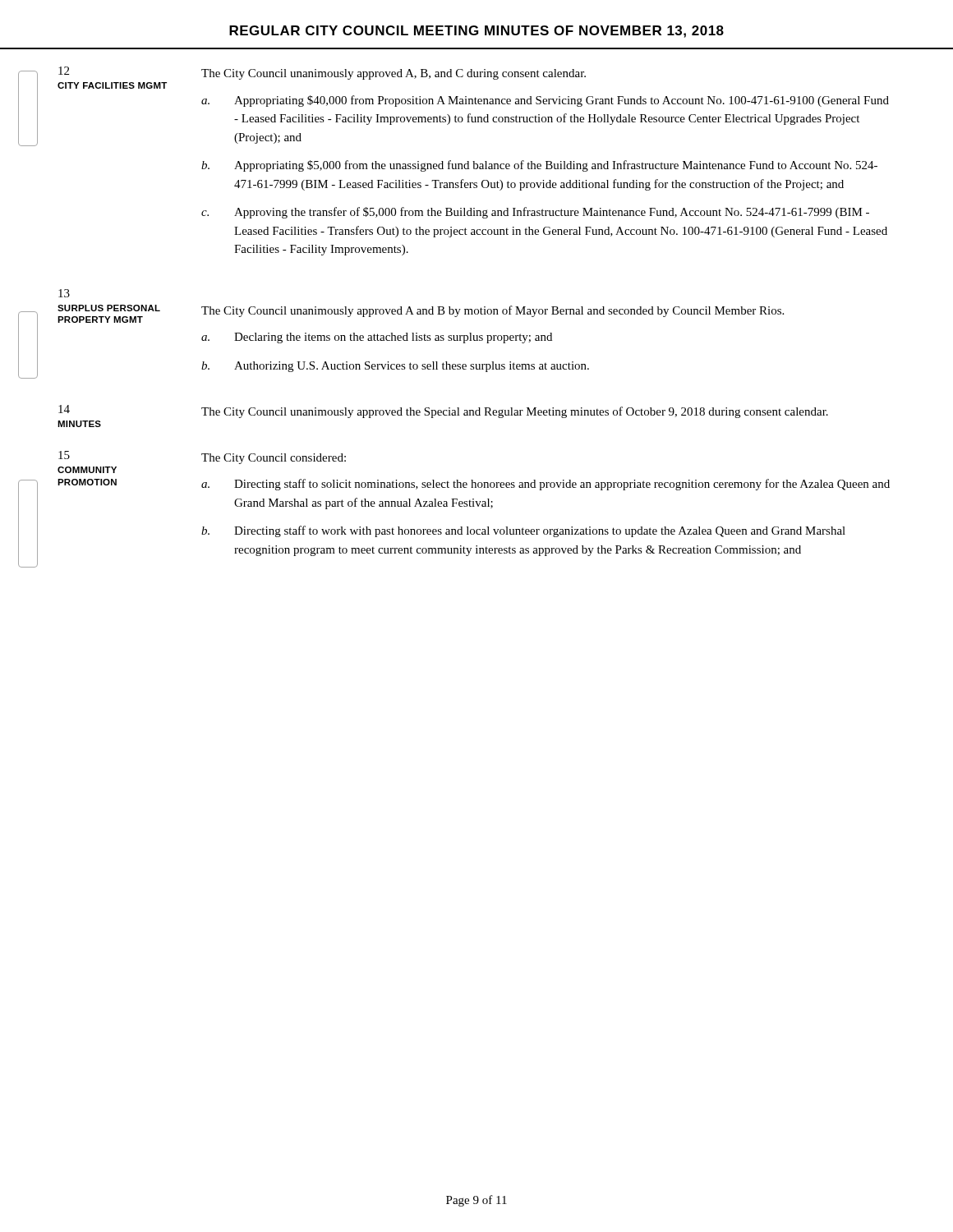
Task: Locate the list item containing "a. Appropriating $40,000 from Proposition A"
Action: coord(548,119)
